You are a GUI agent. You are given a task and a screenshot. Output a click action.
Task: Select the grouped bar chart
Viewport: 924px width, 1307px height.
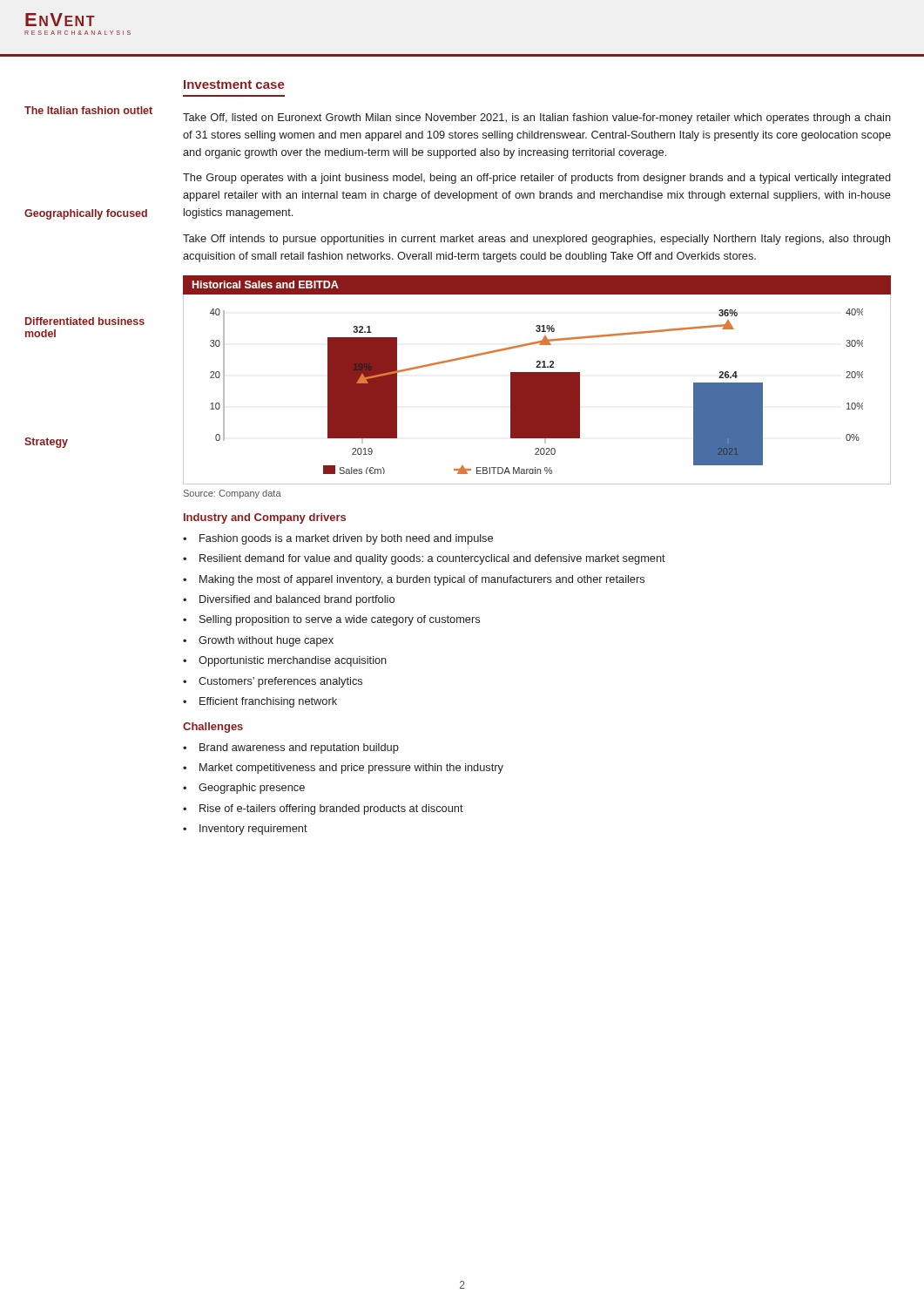(x=537, y=380)
